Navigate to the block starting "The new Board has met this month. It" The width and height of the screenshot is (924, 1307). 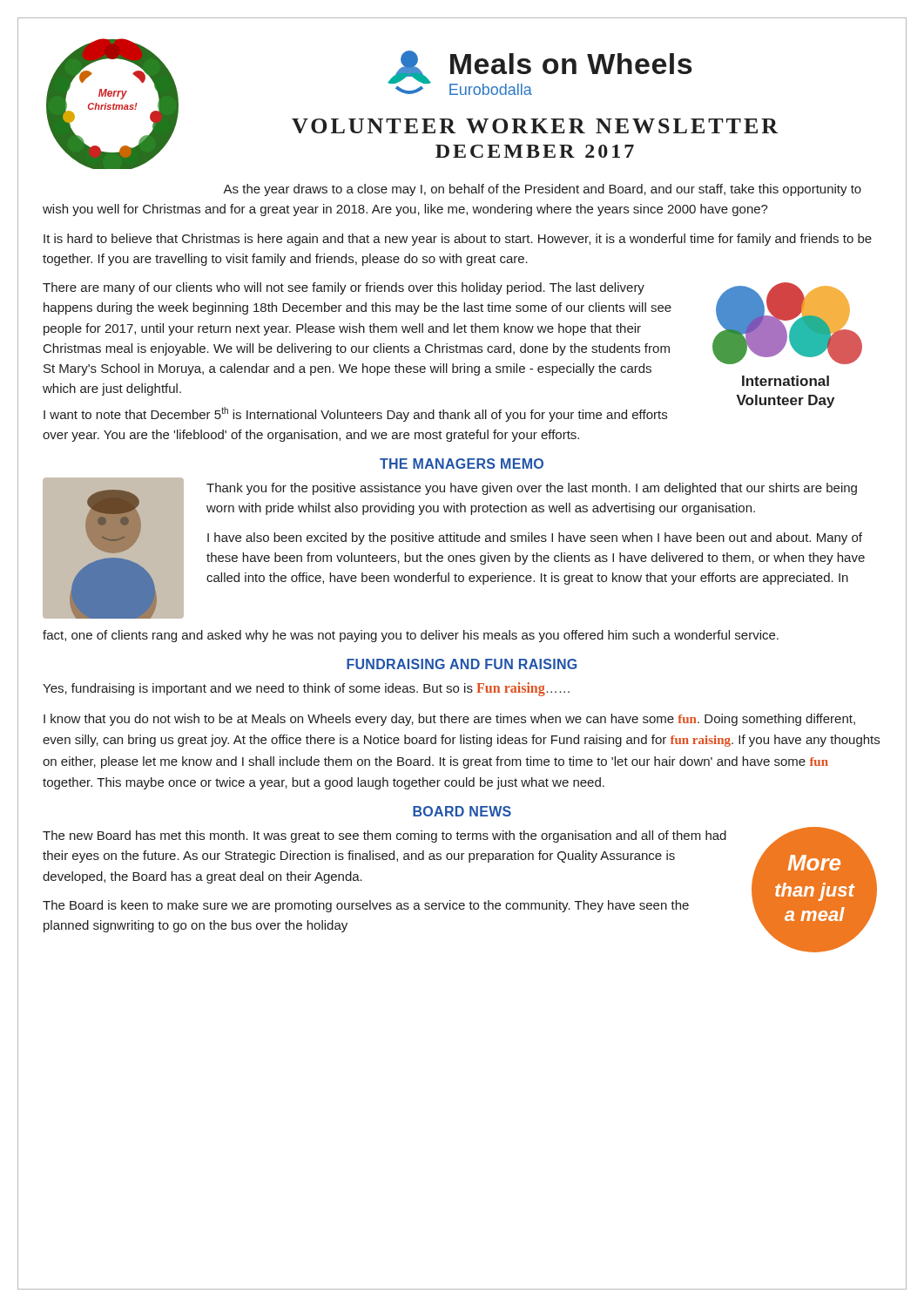tap(385, 855)
